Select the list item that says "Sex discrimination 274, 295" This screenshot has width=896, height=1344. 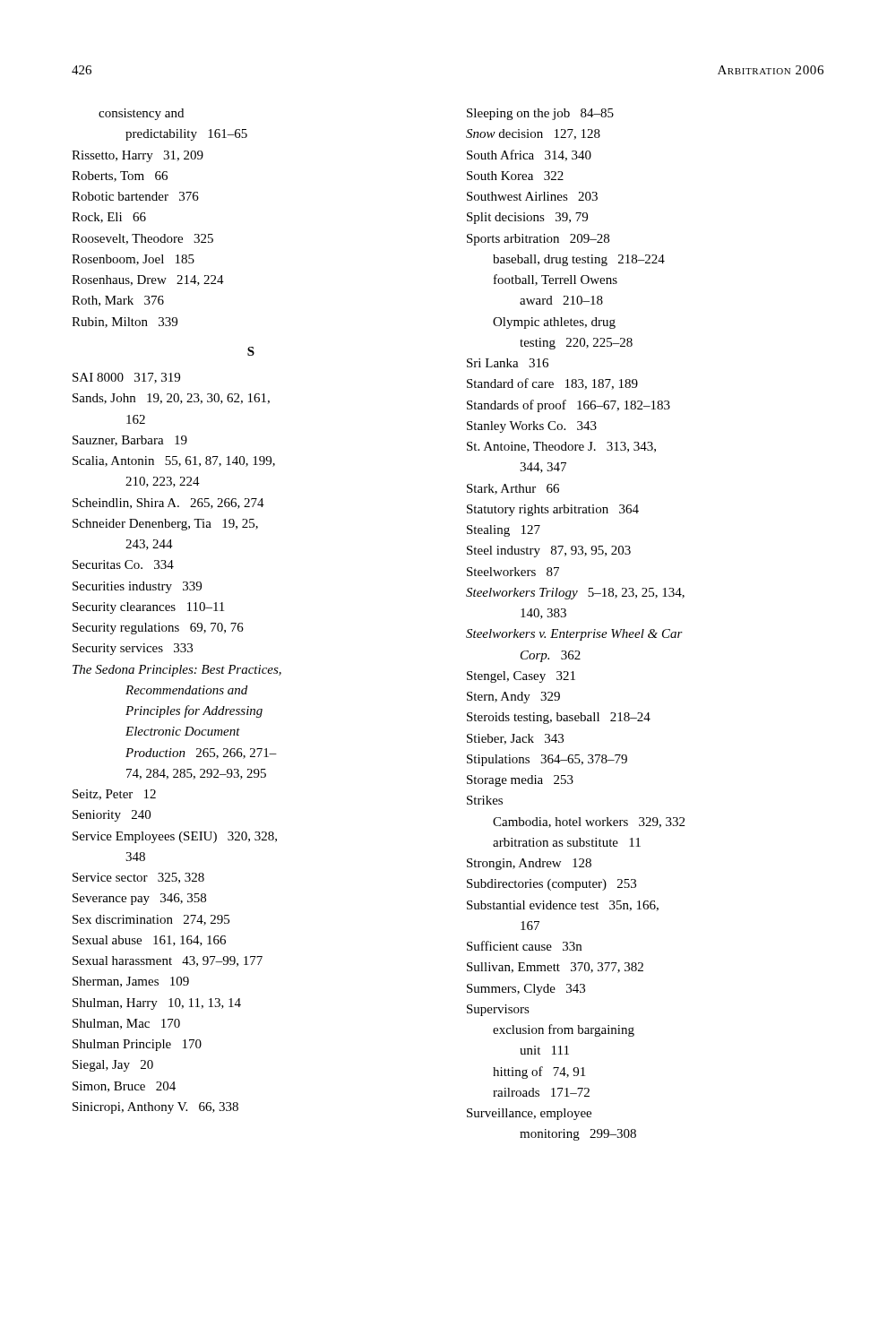coord(151,919)
